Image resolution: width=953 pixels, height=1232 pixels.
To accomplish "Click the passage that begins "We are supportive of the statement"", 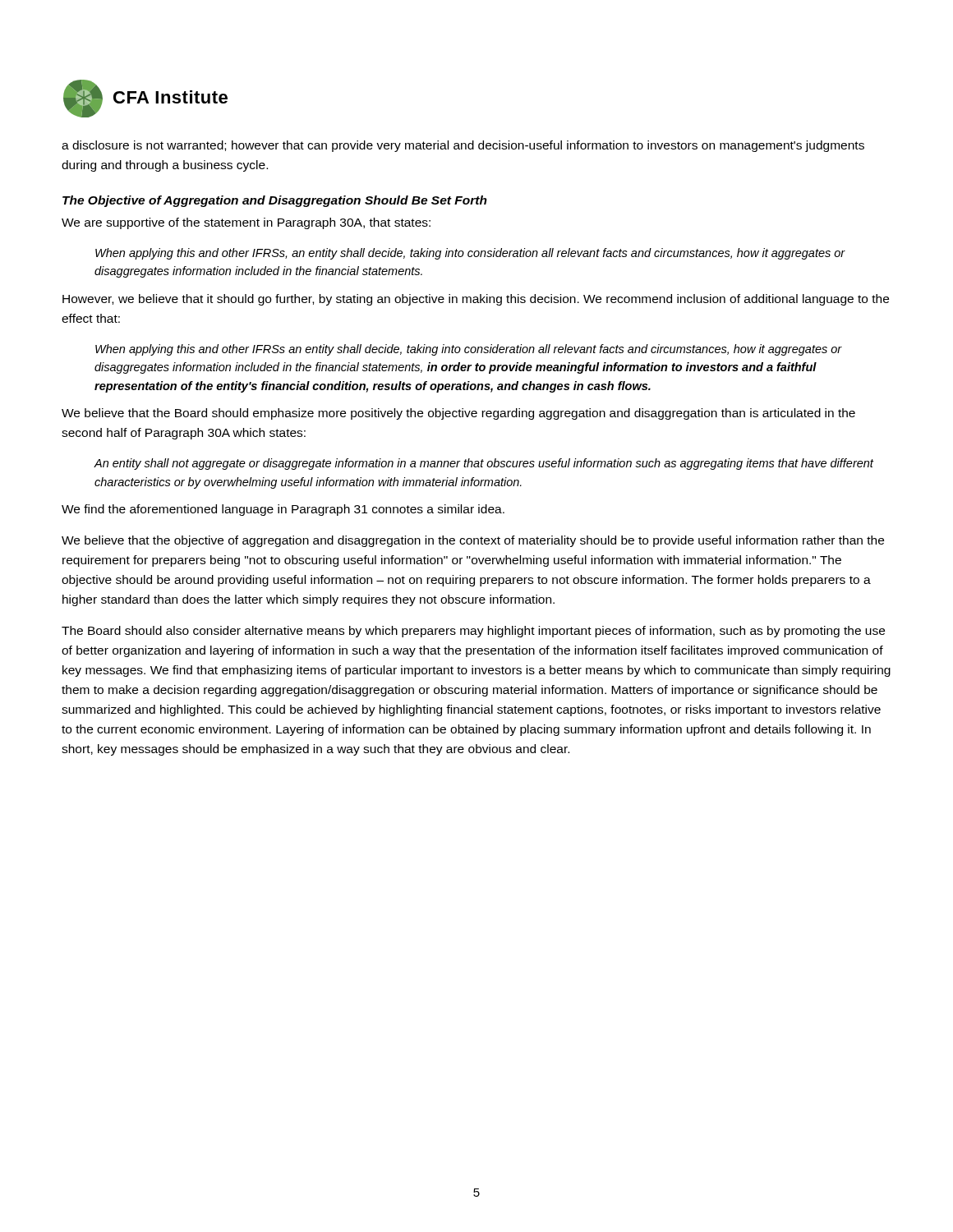I will (247, 222).
